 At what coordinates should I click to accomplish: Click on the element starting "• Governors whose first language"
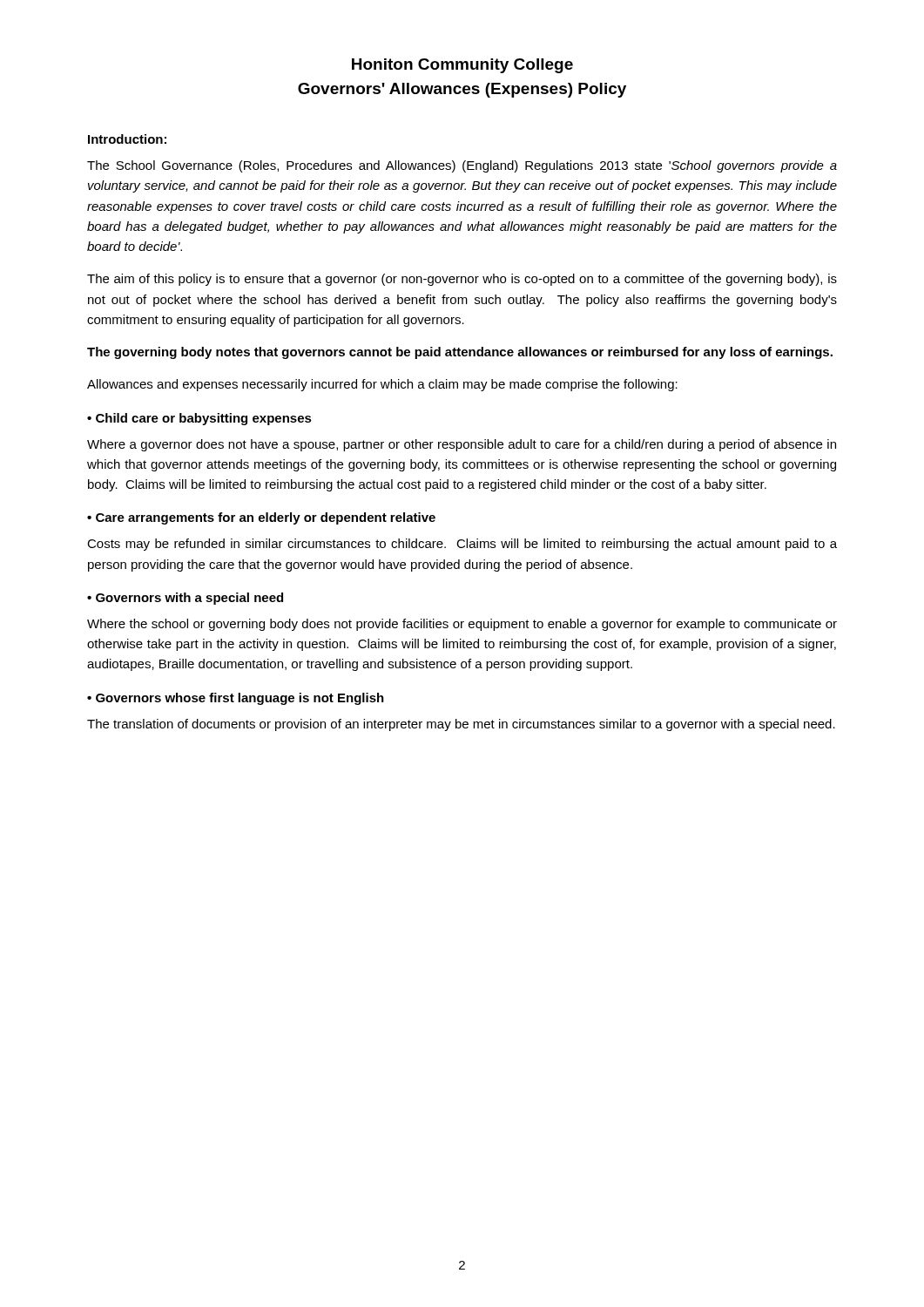coord(236,697)
